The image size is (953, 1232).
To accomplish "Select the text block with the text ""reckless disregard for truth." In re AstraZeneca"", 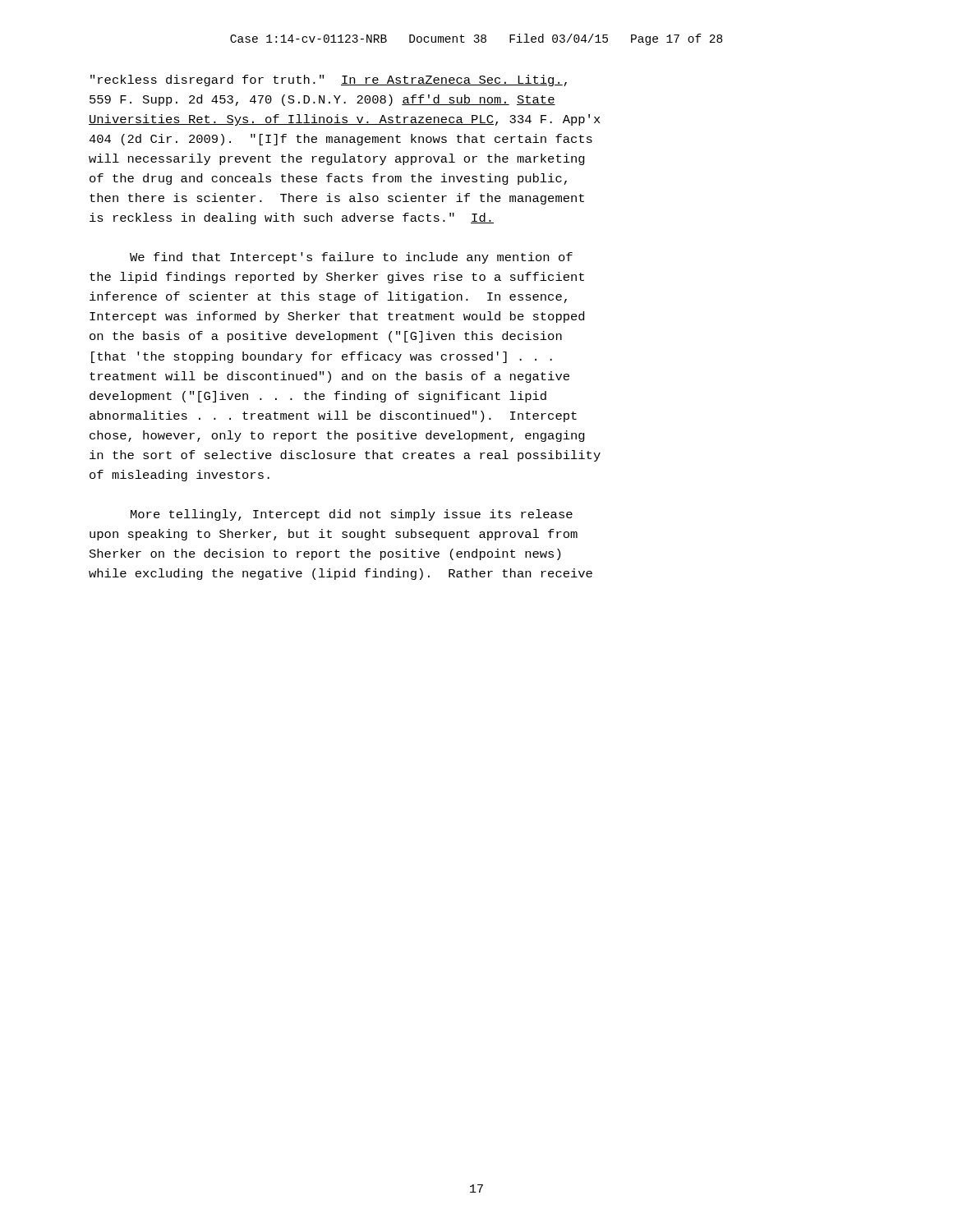I will point(345,150).
